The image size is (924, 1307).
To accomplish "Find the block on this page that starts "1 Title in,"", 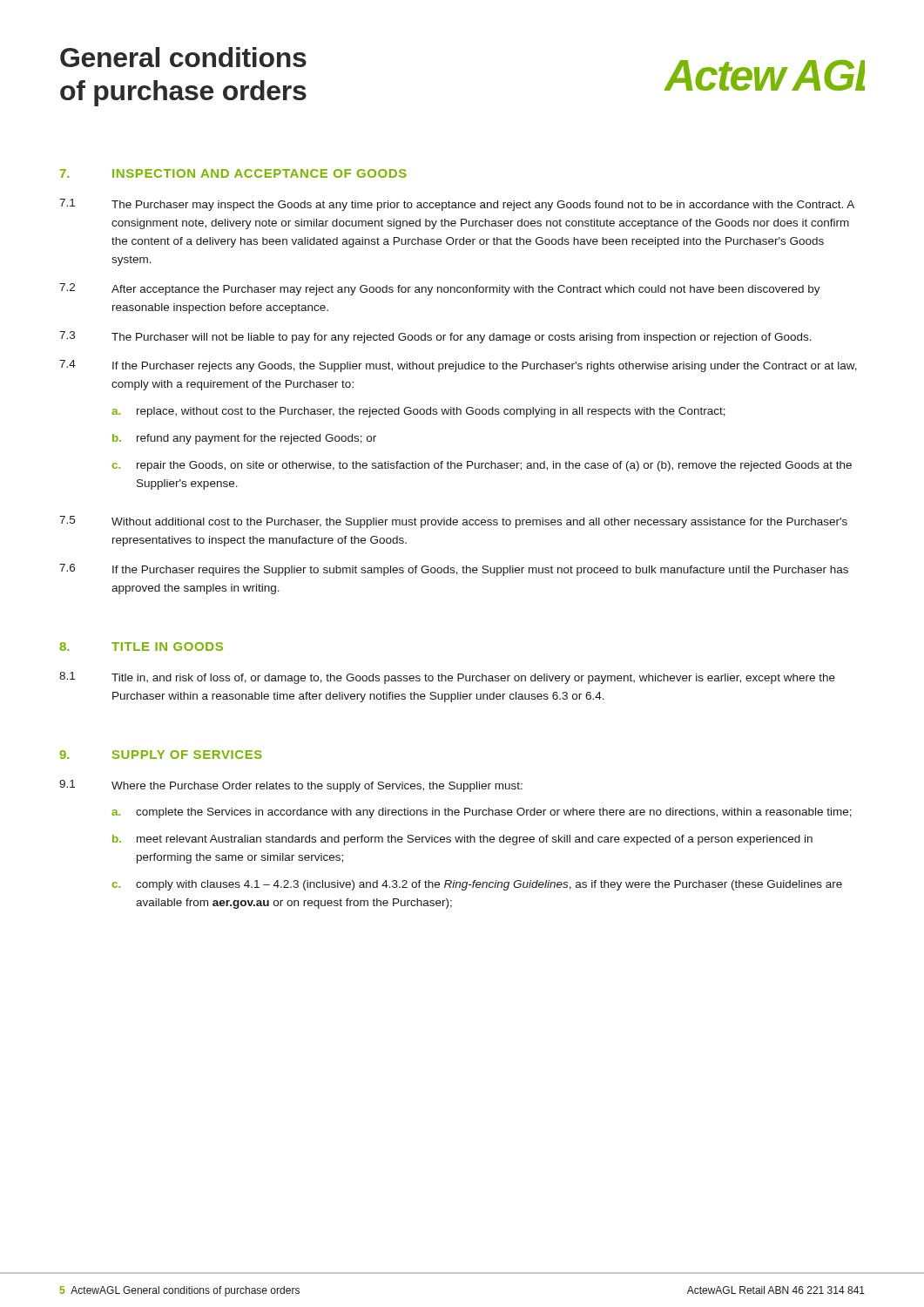I will [462, 687].
